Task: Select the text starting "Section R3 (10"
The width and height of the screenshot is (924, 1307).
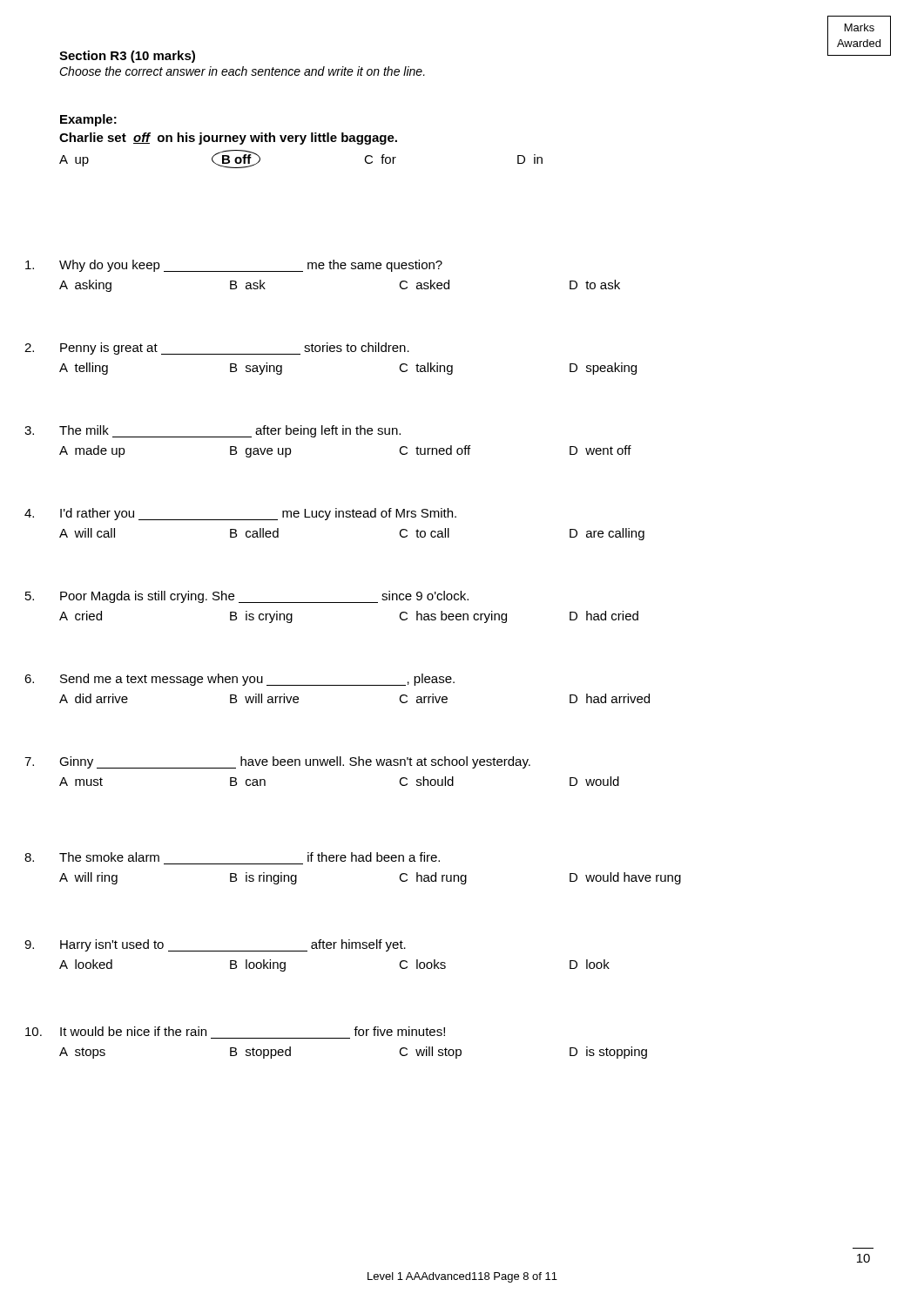Action: pyautogui.click(x=243, y=63)
